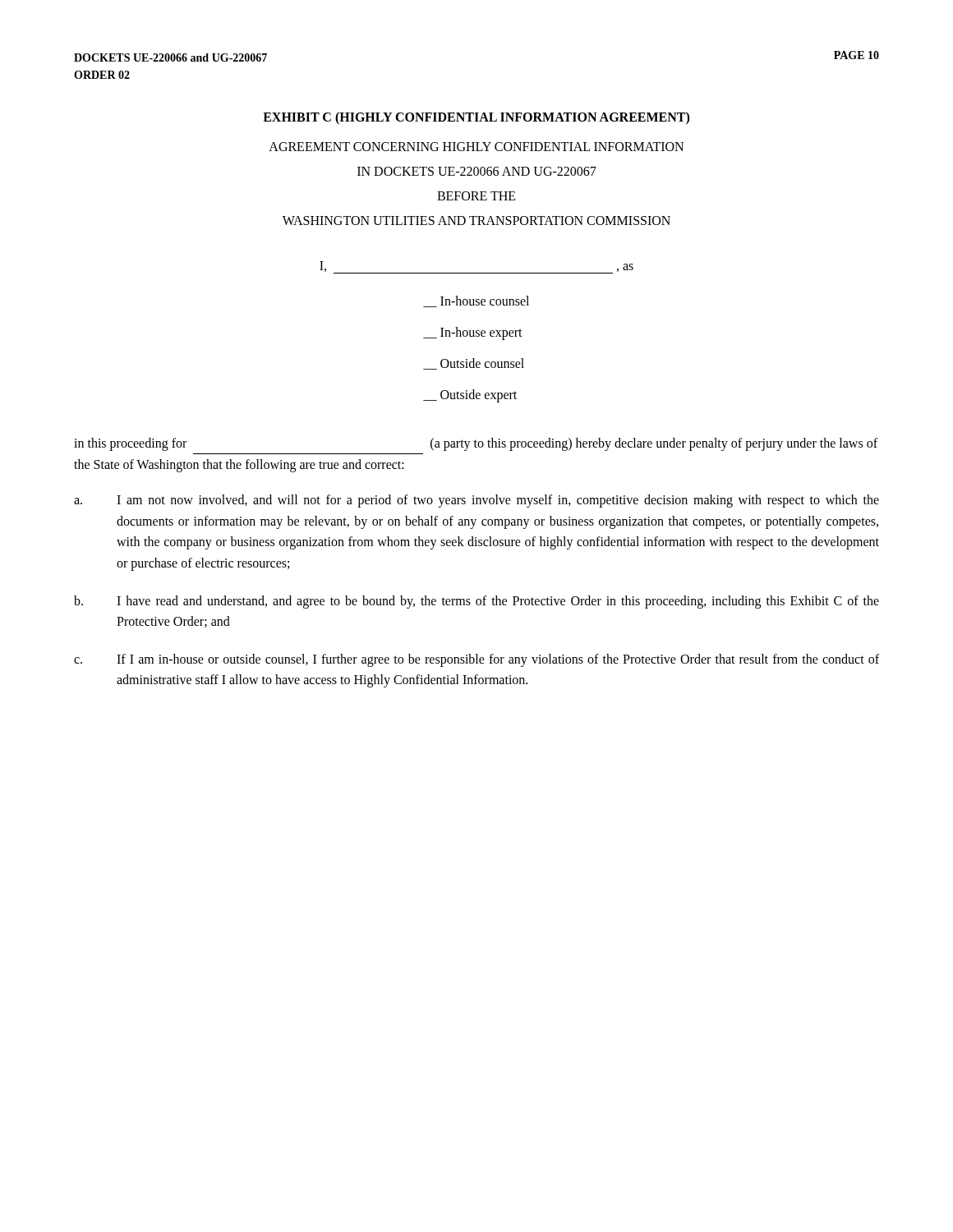Click the passage that begins "b. I have read and understand, and"

click(476, 611)
